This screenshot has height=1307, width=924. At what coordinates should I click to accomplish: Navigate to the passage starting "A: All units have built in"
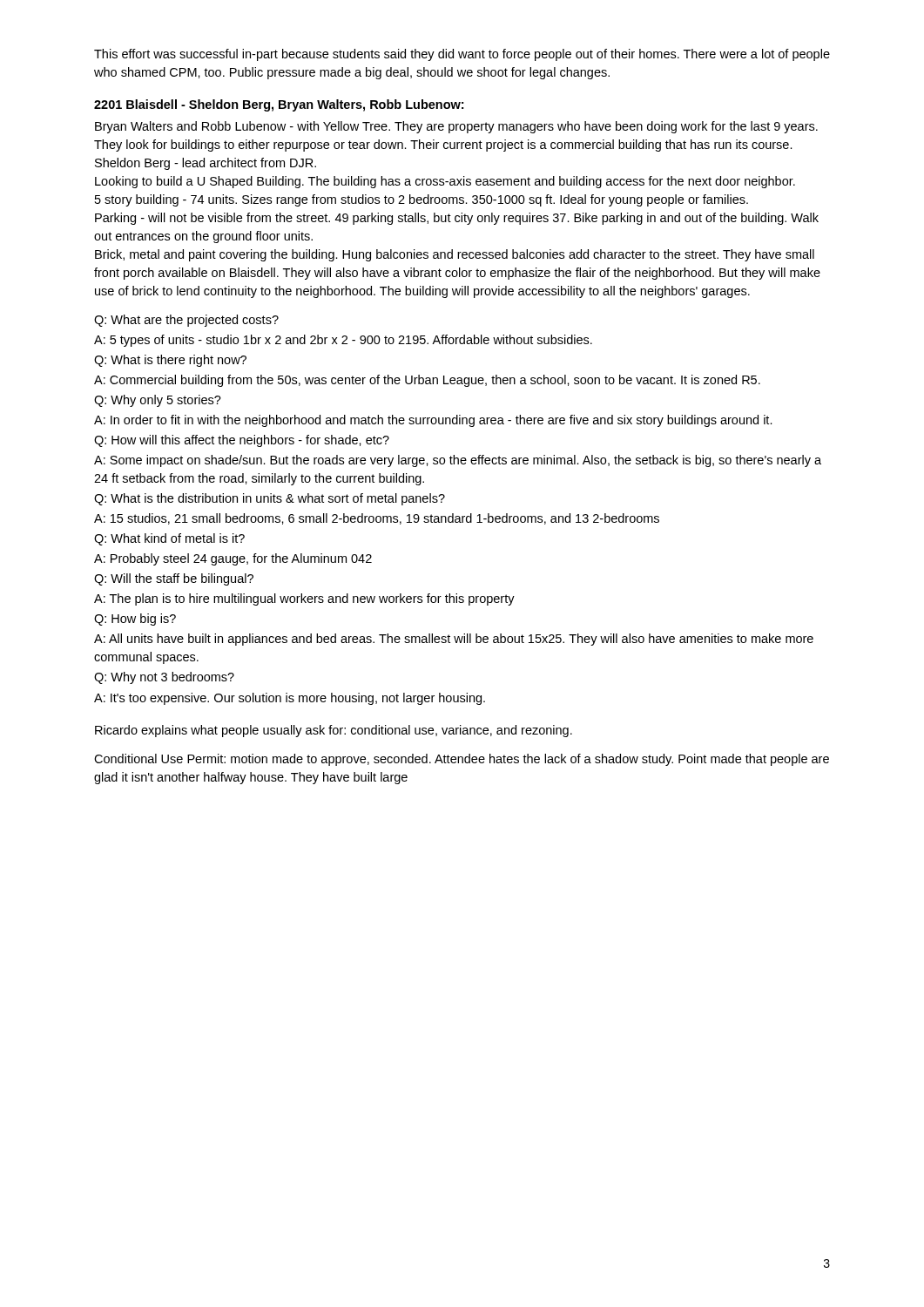(454, 648)
